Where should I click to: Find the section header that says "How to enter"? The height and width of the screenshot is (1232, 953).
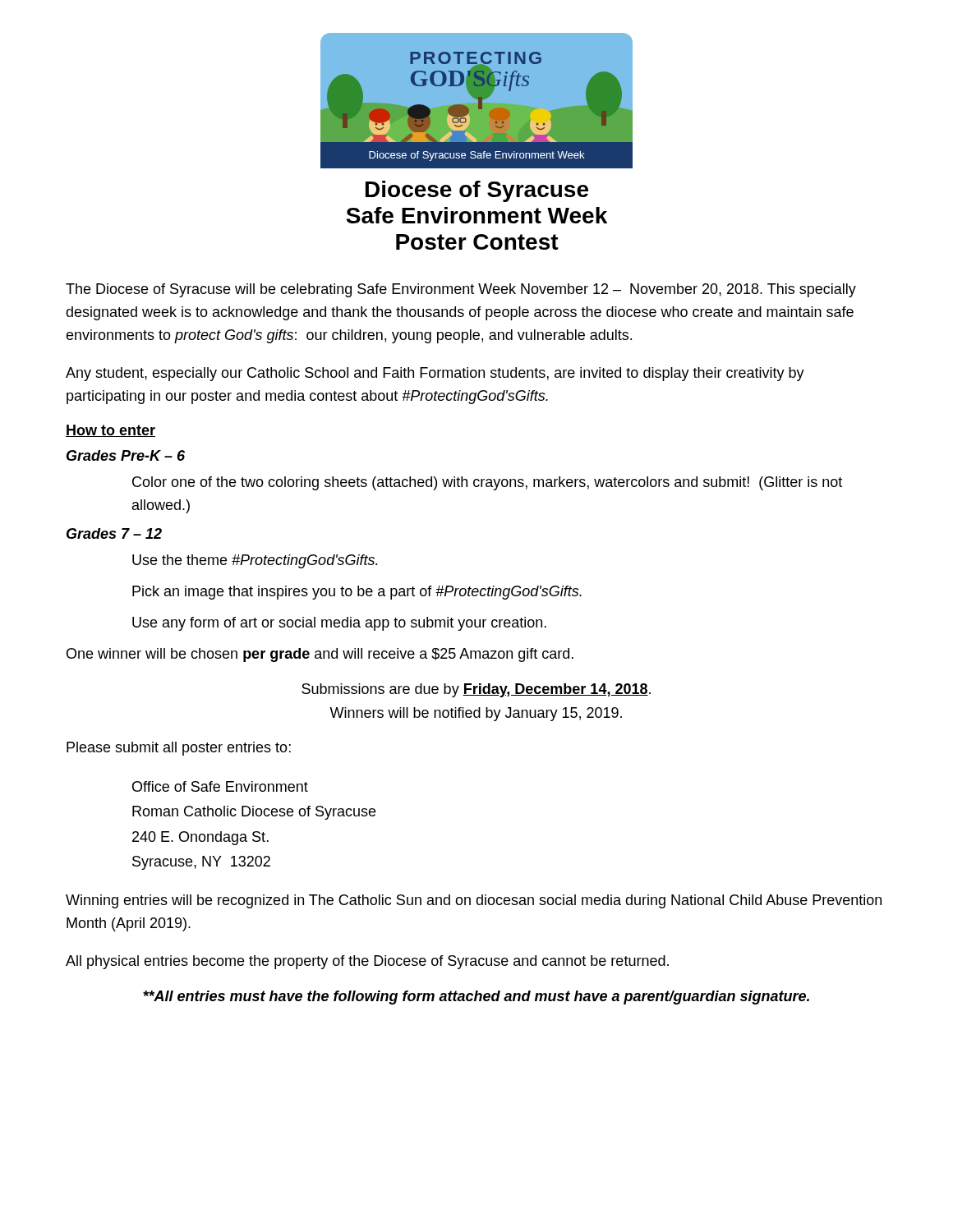pyautogui.click(x=111, y=431)
